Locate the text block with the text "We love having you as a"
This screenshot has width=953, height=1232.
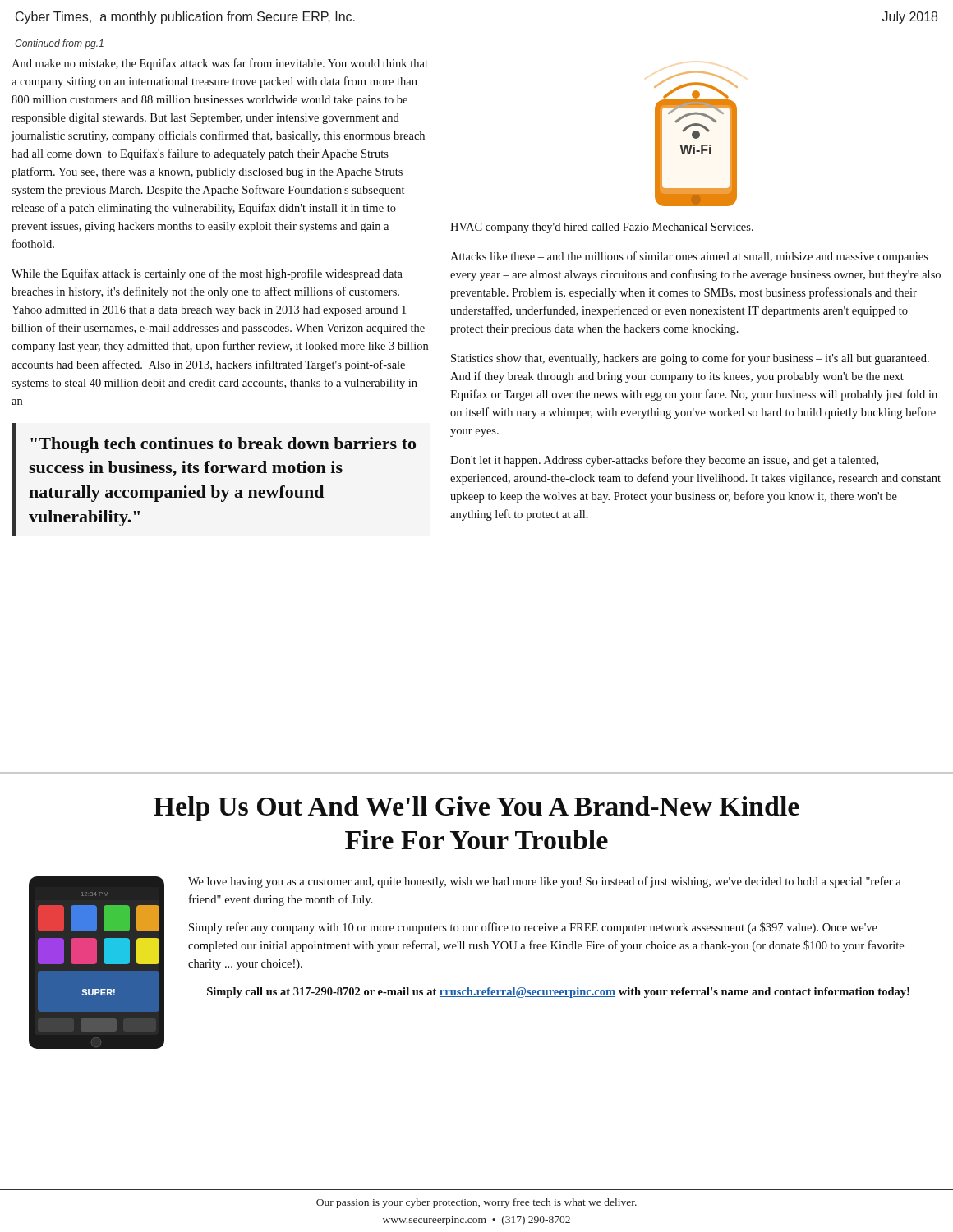(x=558, y=922)
